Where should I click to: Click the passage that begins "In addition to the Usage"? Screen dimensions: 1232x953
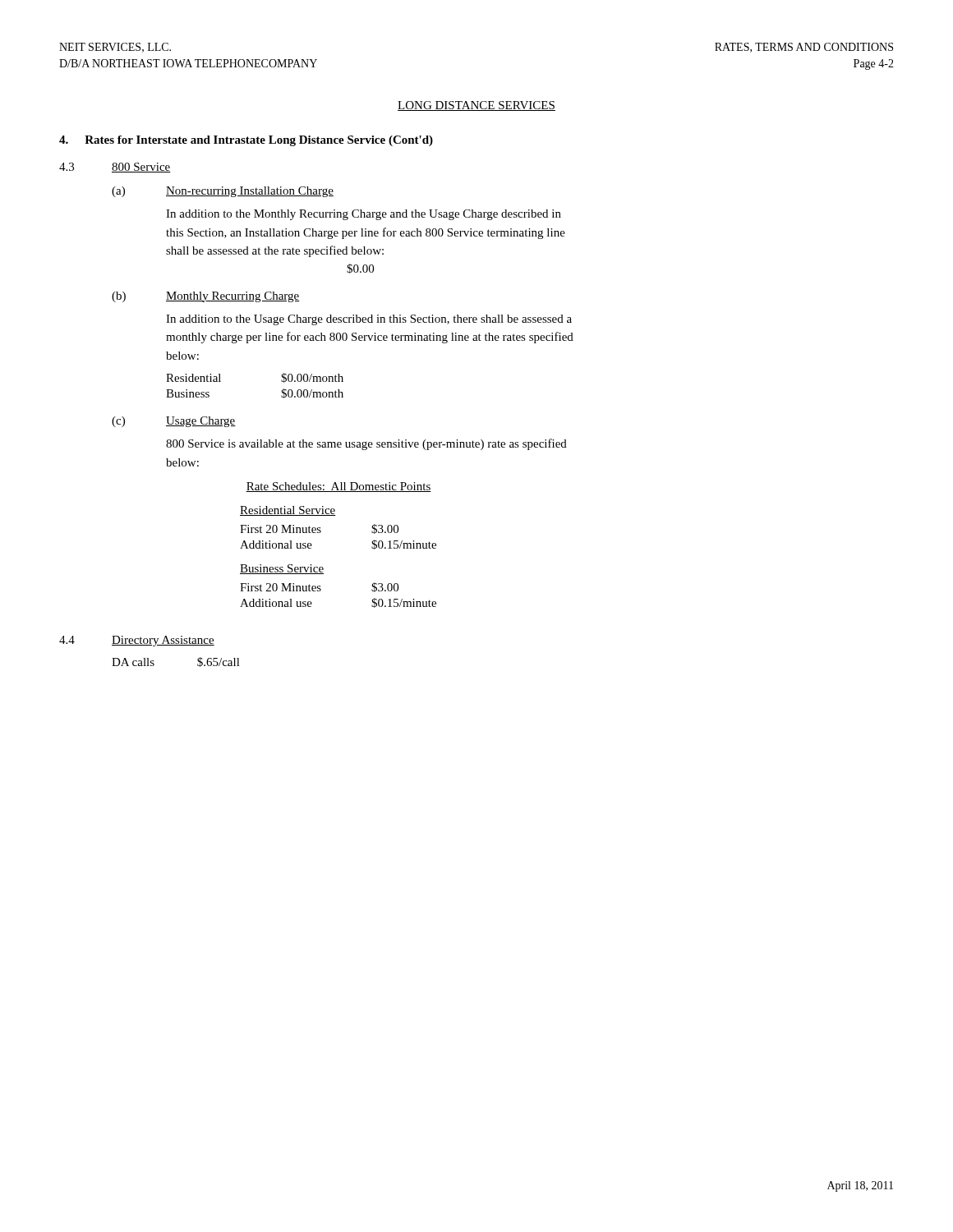[x=370, y=337]
